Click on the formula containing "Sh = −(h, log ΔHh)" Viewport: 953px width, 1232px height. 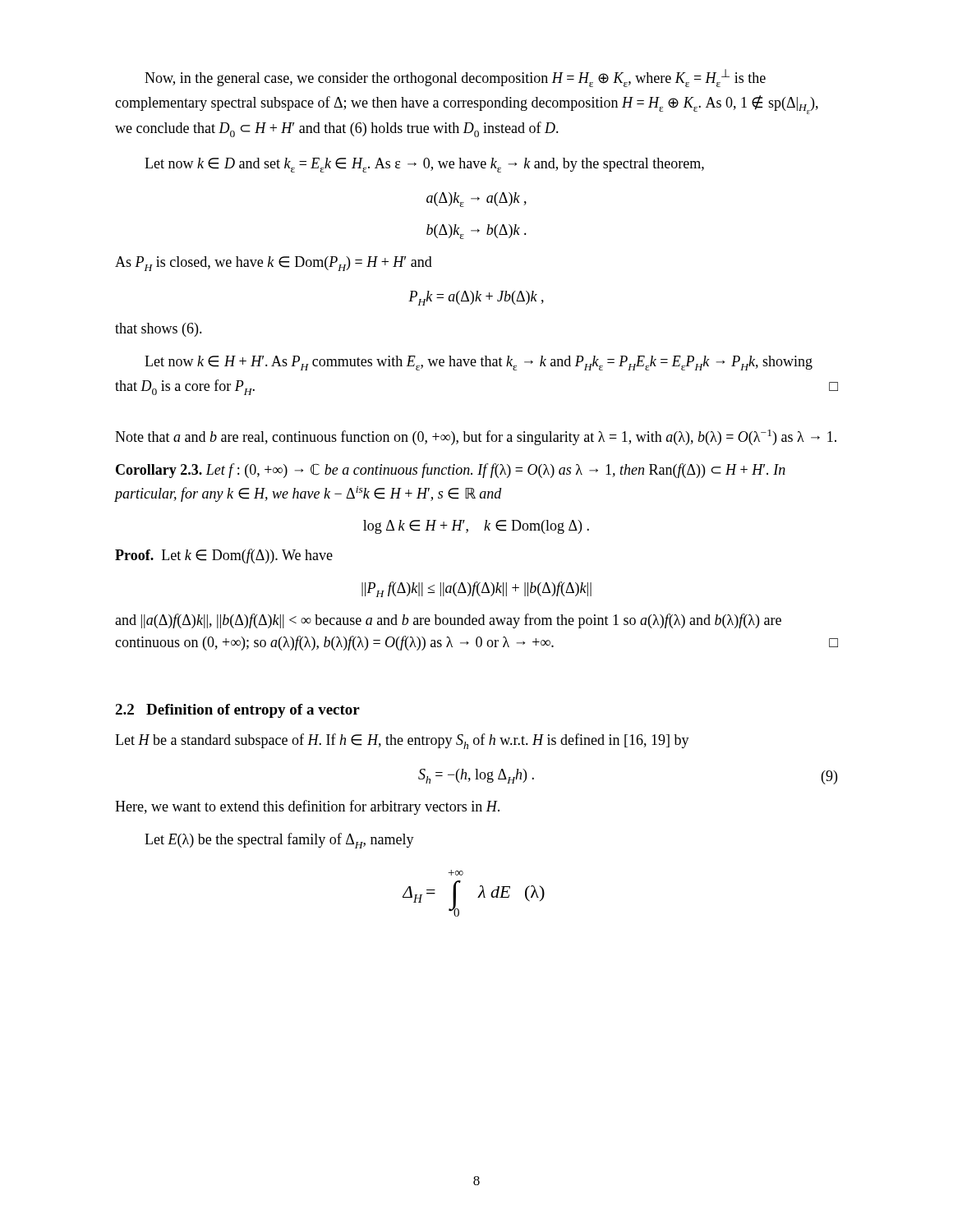476,776
